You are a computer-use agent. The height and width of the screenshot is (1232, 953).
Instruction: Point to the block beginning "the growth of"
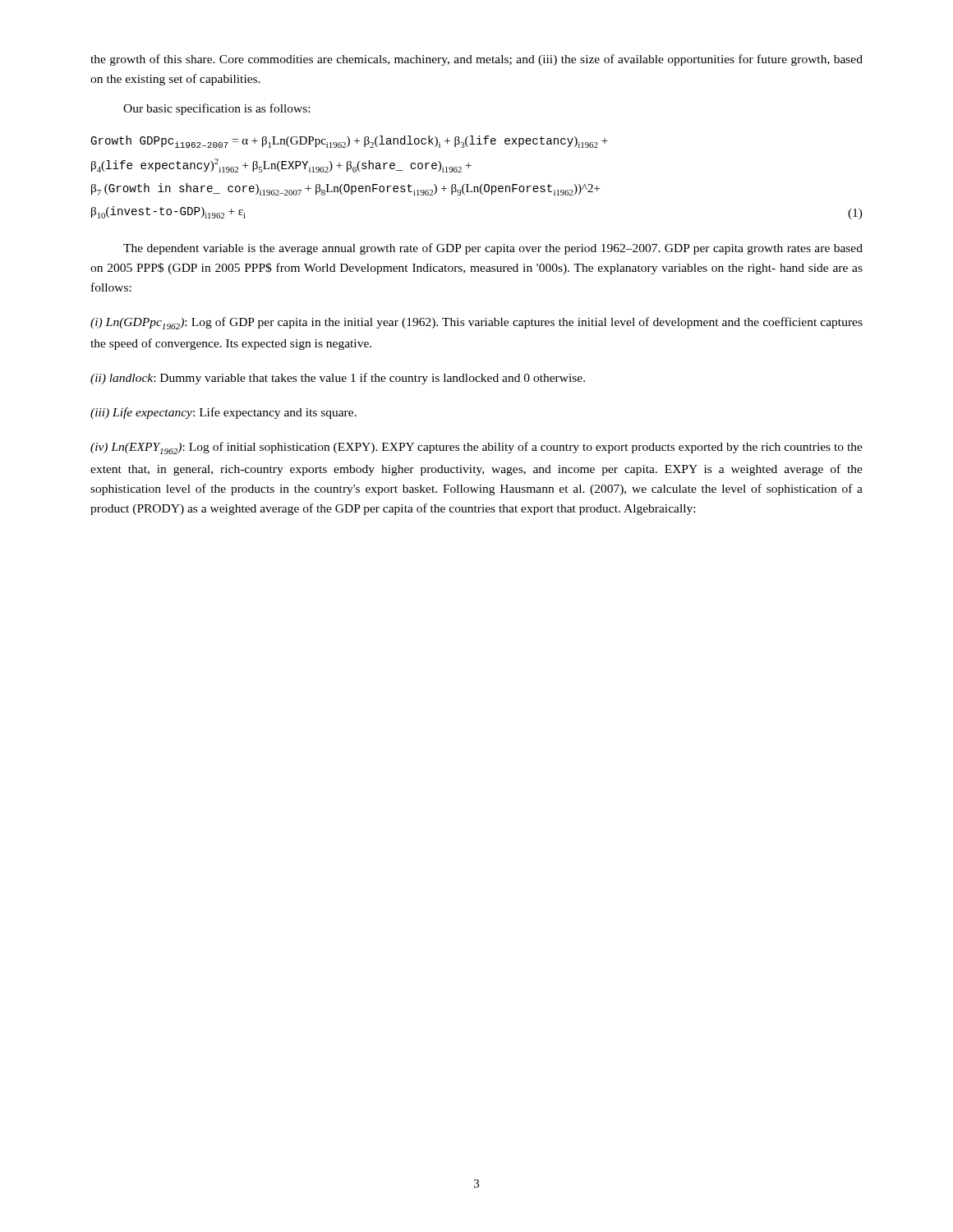tap(476, 69)
